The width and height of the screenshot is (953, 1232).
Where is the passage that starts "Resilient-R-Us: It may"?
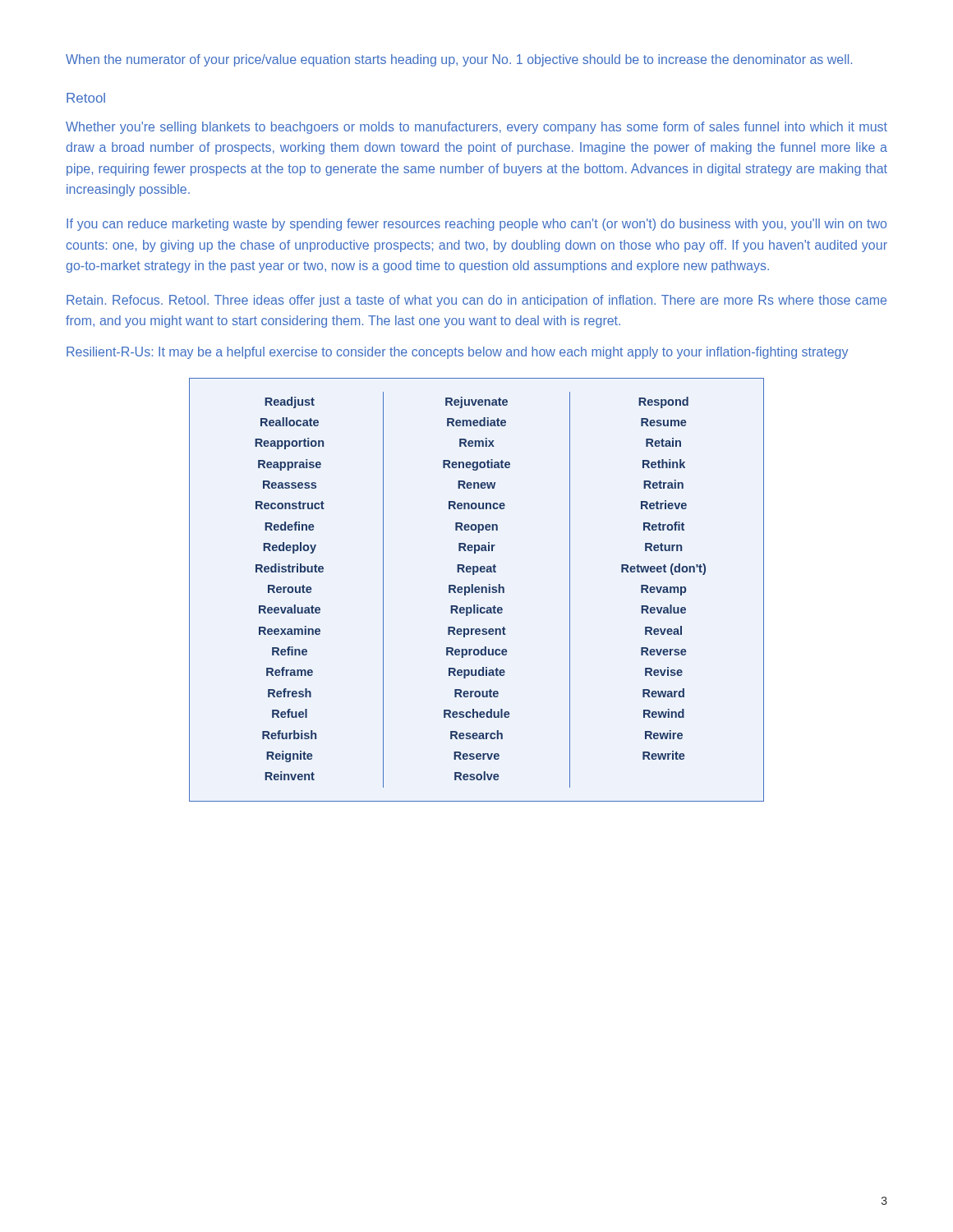[x=457, y=352]
